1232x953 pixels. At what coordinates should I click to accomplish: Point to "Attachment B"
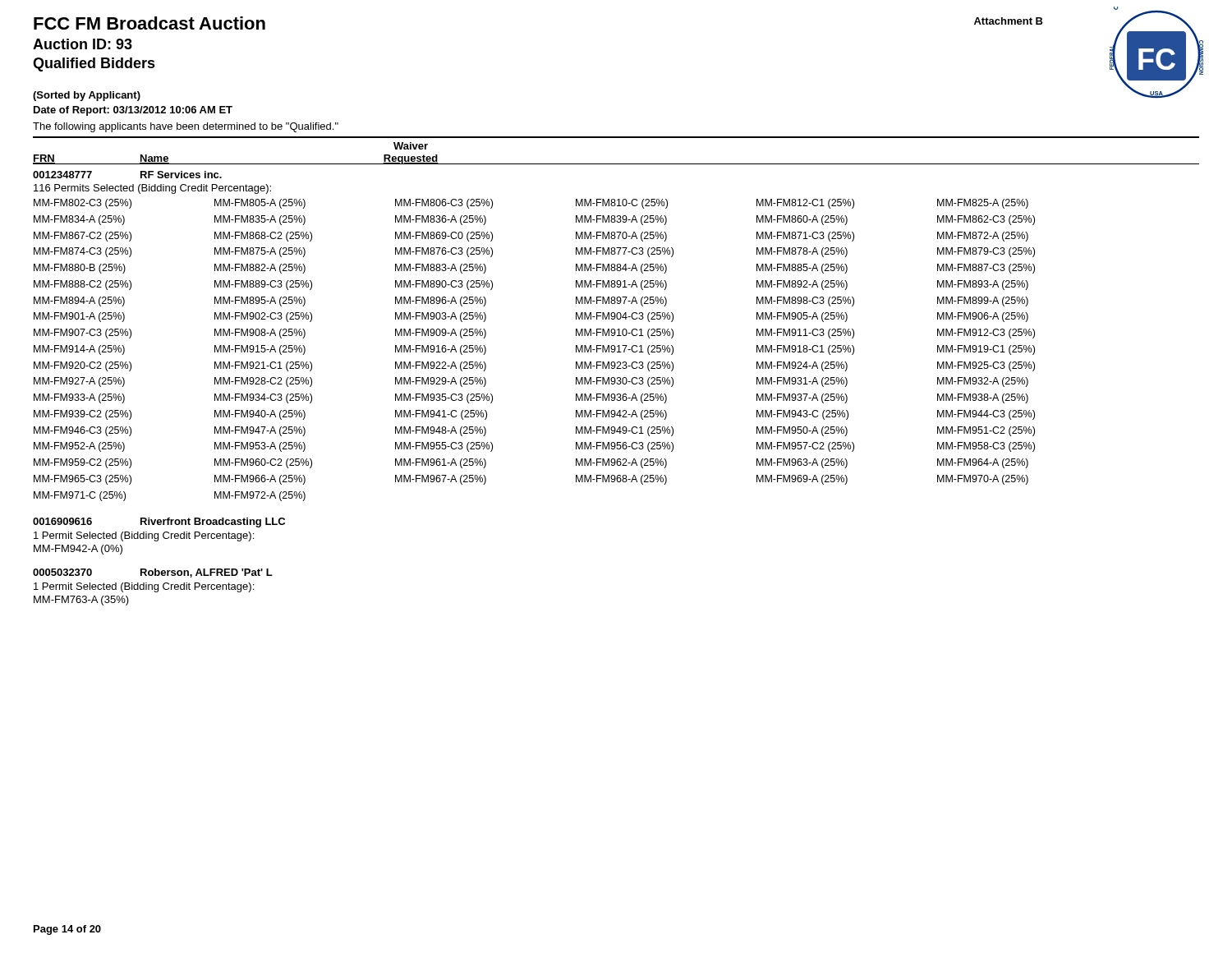click(x=1008, y=21)
